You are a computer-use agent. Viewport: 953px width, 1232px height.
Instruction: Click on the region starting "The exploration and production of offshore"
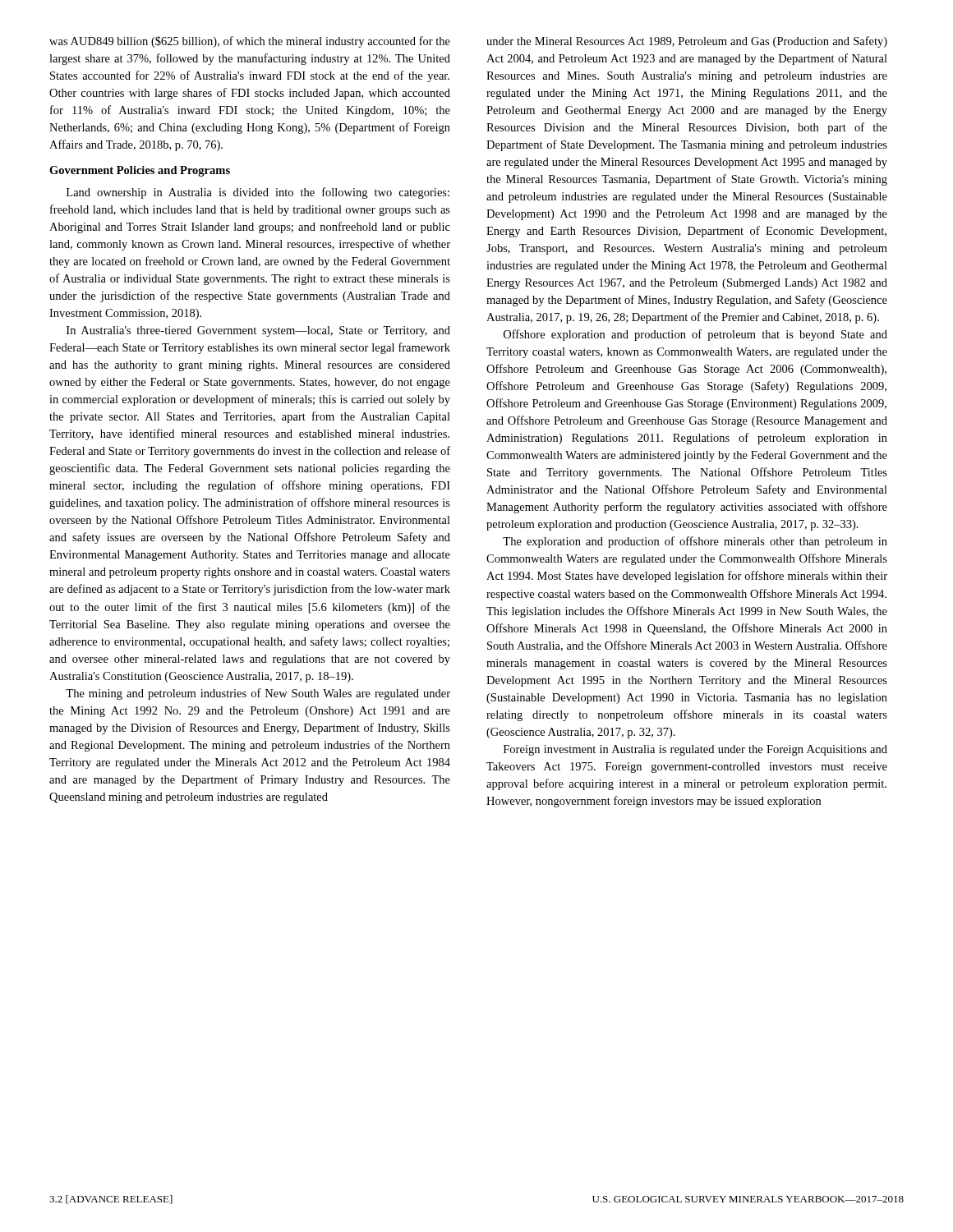687,637
